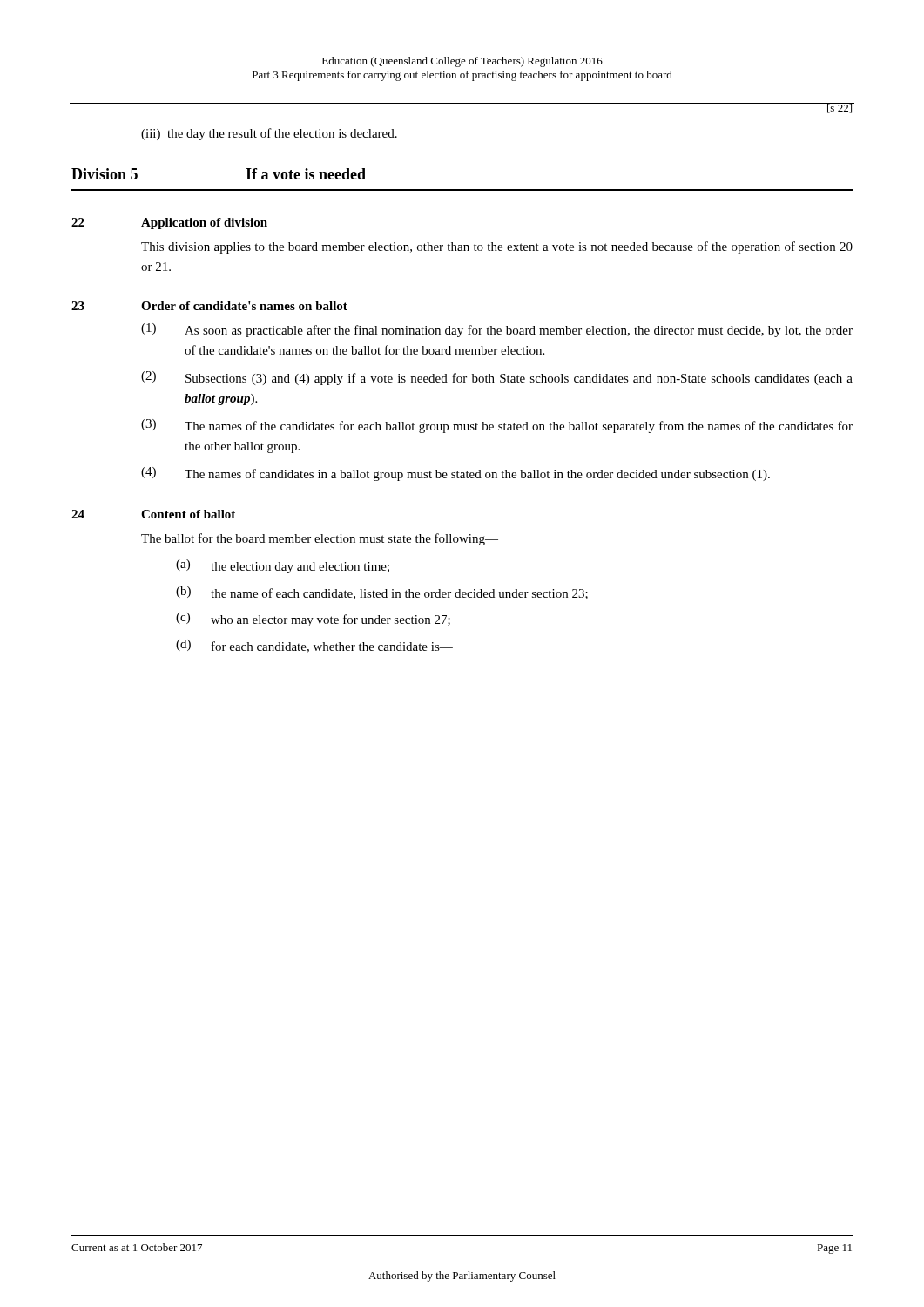Point to the block beginning "(2) Subsections (3) and (4) apply if a"
924x1307 pixels.
[x=497, y=388]
